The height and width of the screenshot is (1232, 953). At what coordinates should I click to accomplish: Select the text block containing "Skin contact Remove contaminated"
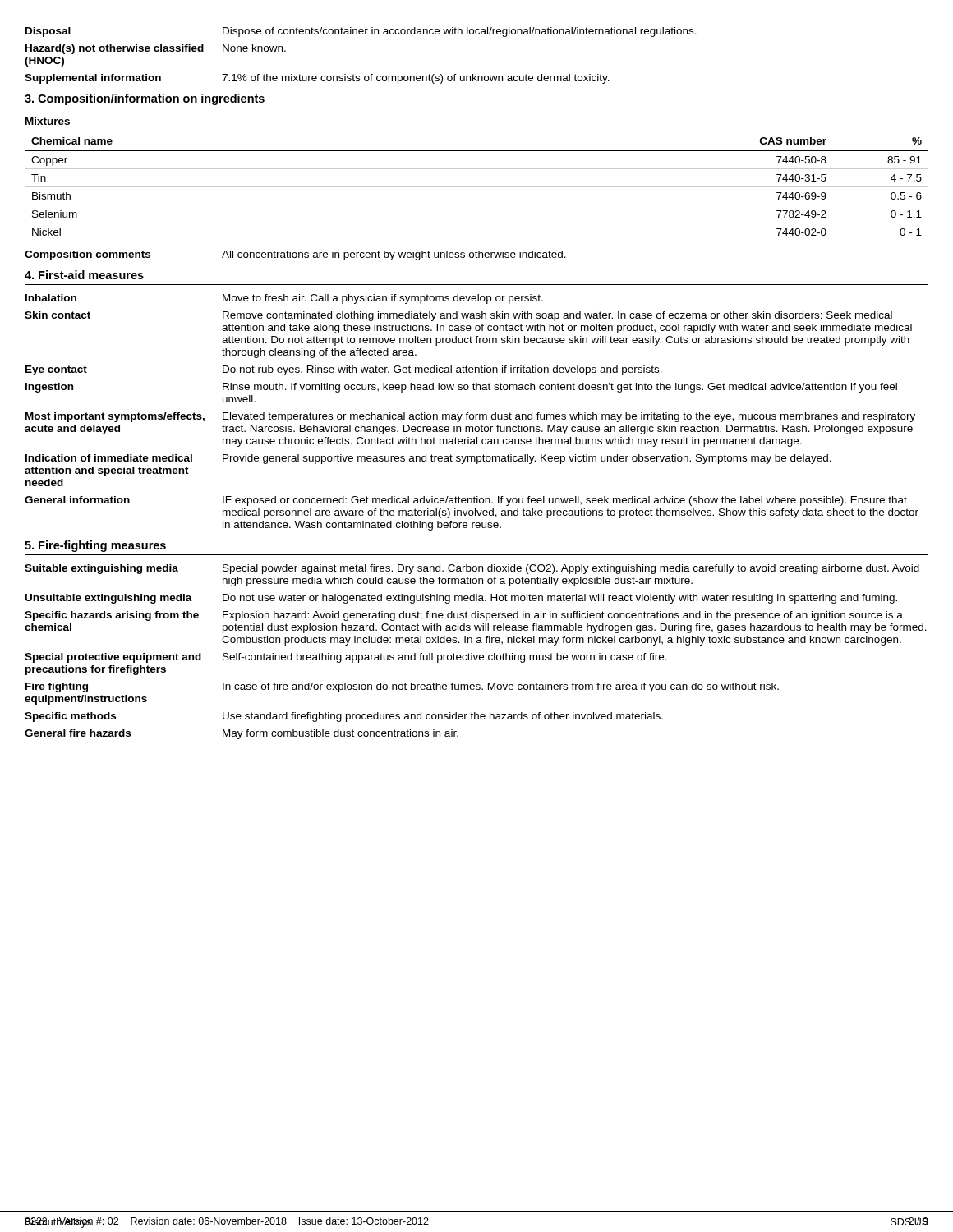click(476, 334)
